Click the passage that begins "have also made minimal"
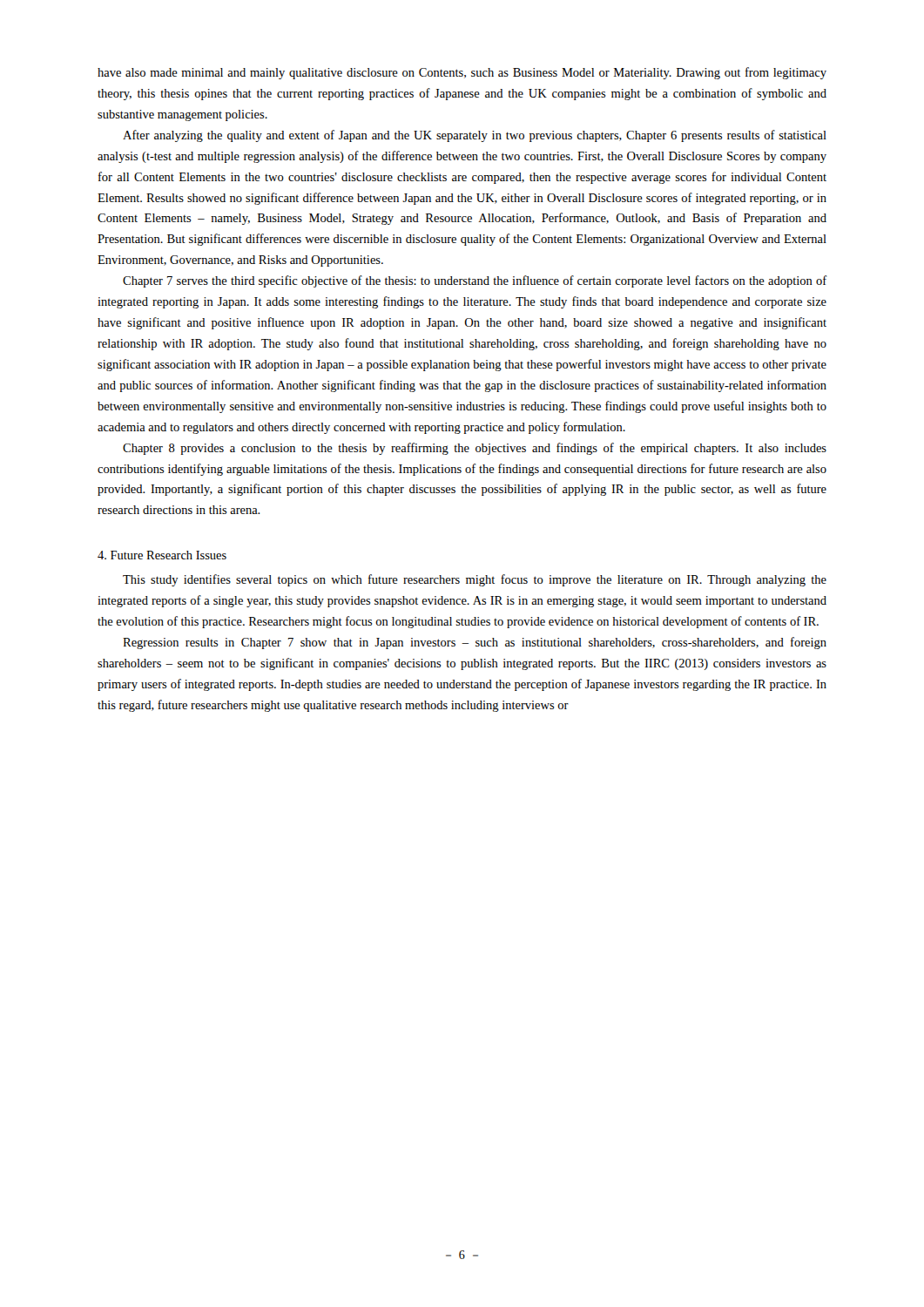The image size is (924, 1307). pyautogui.click(x=462, y=94)
